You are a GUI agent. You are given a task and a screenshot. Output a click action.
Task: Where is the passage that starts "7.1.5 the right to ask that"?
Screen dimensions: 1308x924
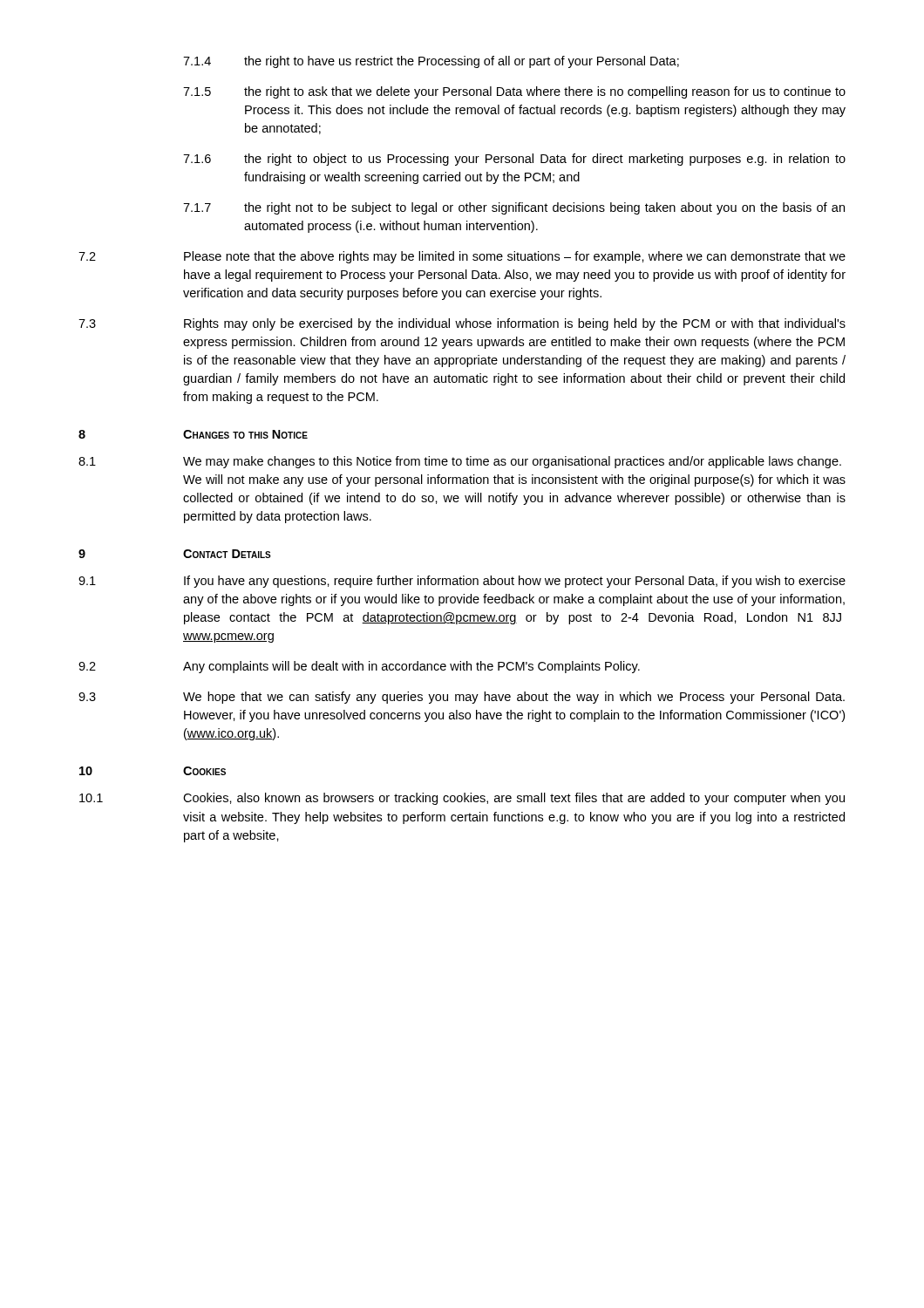[x=514, y=110]
